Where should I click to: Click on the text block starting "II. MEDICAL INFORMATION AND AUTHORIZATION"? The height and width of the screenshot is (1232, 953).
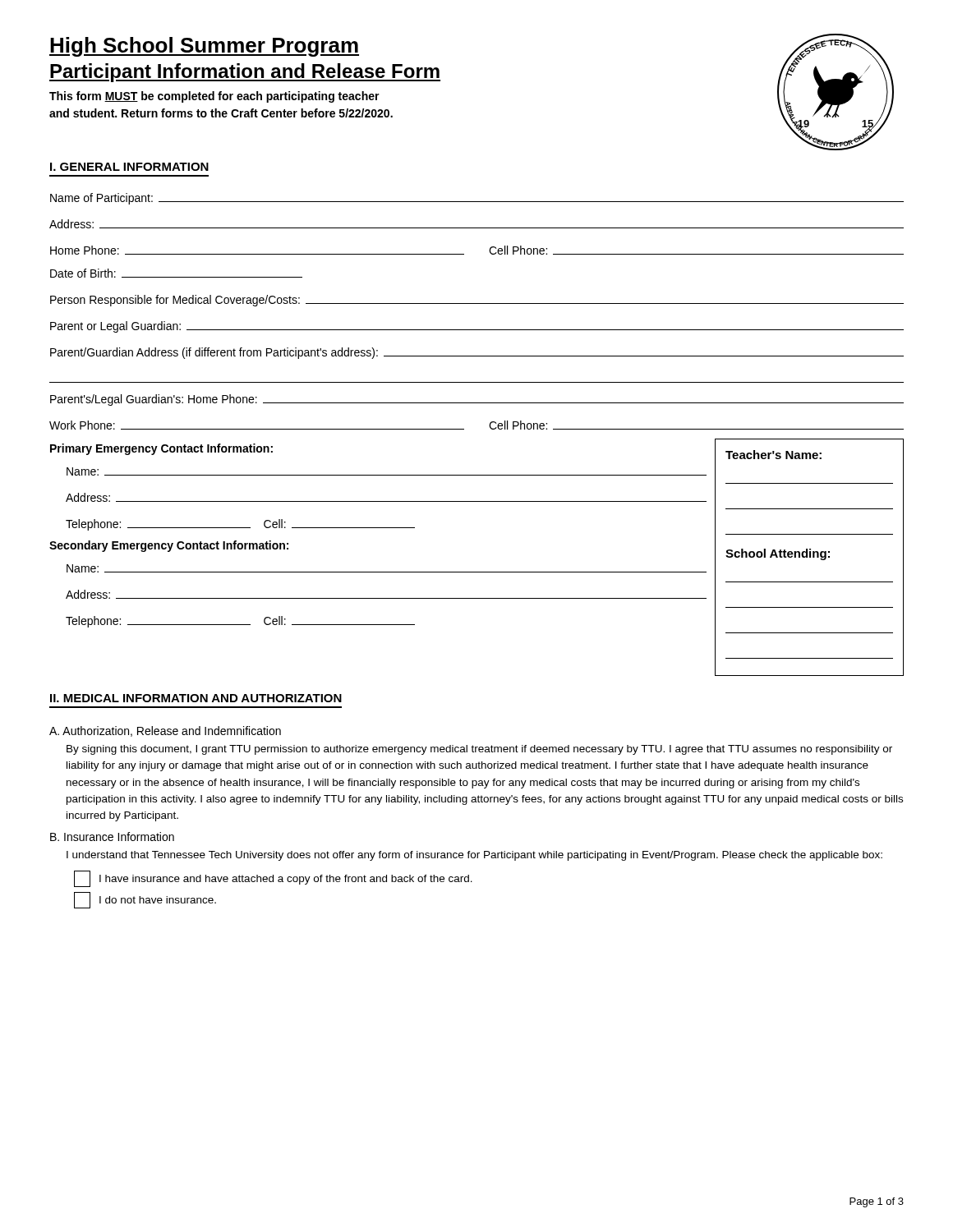(196, 699)
